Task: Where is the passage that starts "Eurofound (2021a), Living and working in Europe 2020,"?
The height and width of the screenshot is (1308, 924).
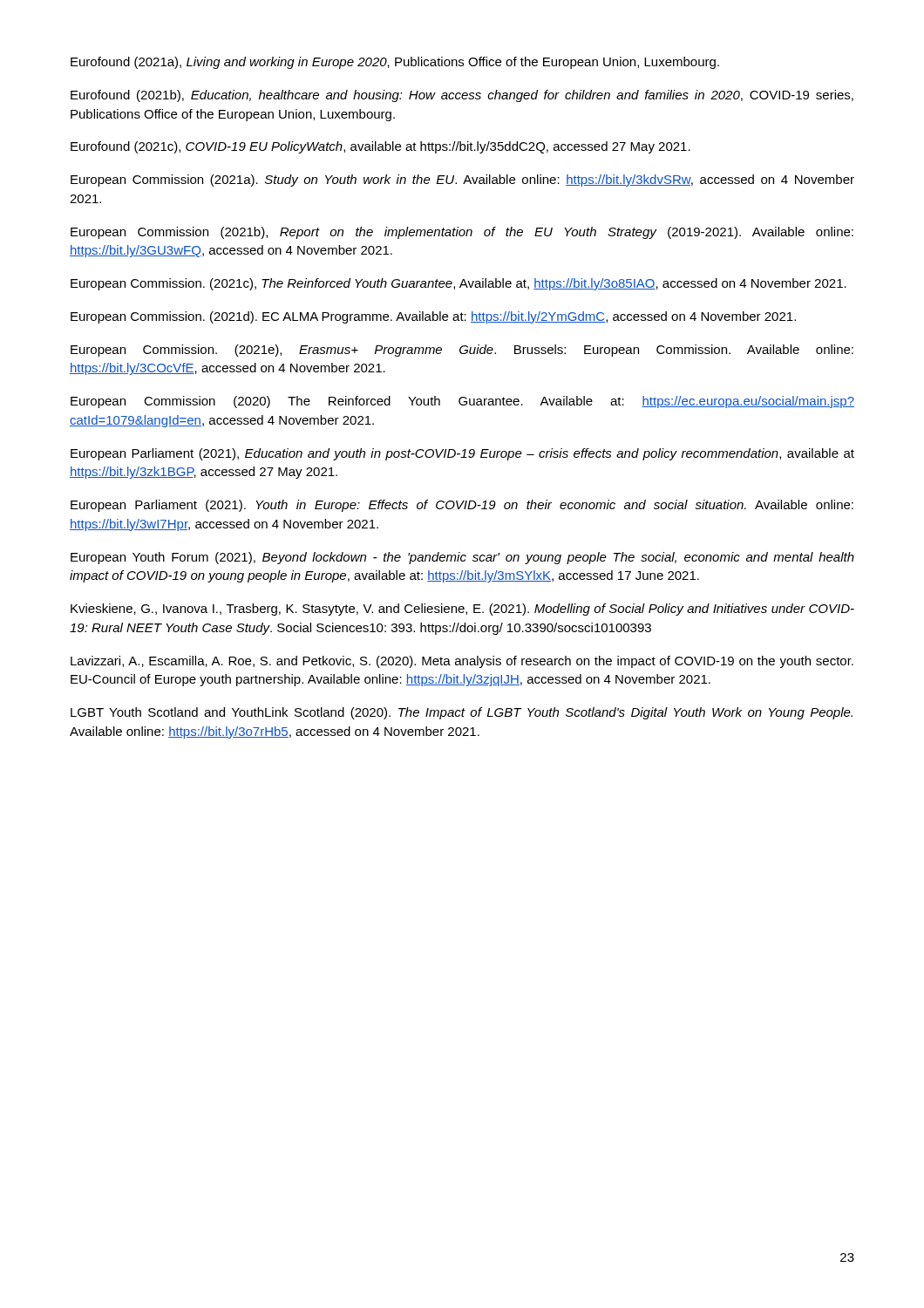Action: point(395,61)
